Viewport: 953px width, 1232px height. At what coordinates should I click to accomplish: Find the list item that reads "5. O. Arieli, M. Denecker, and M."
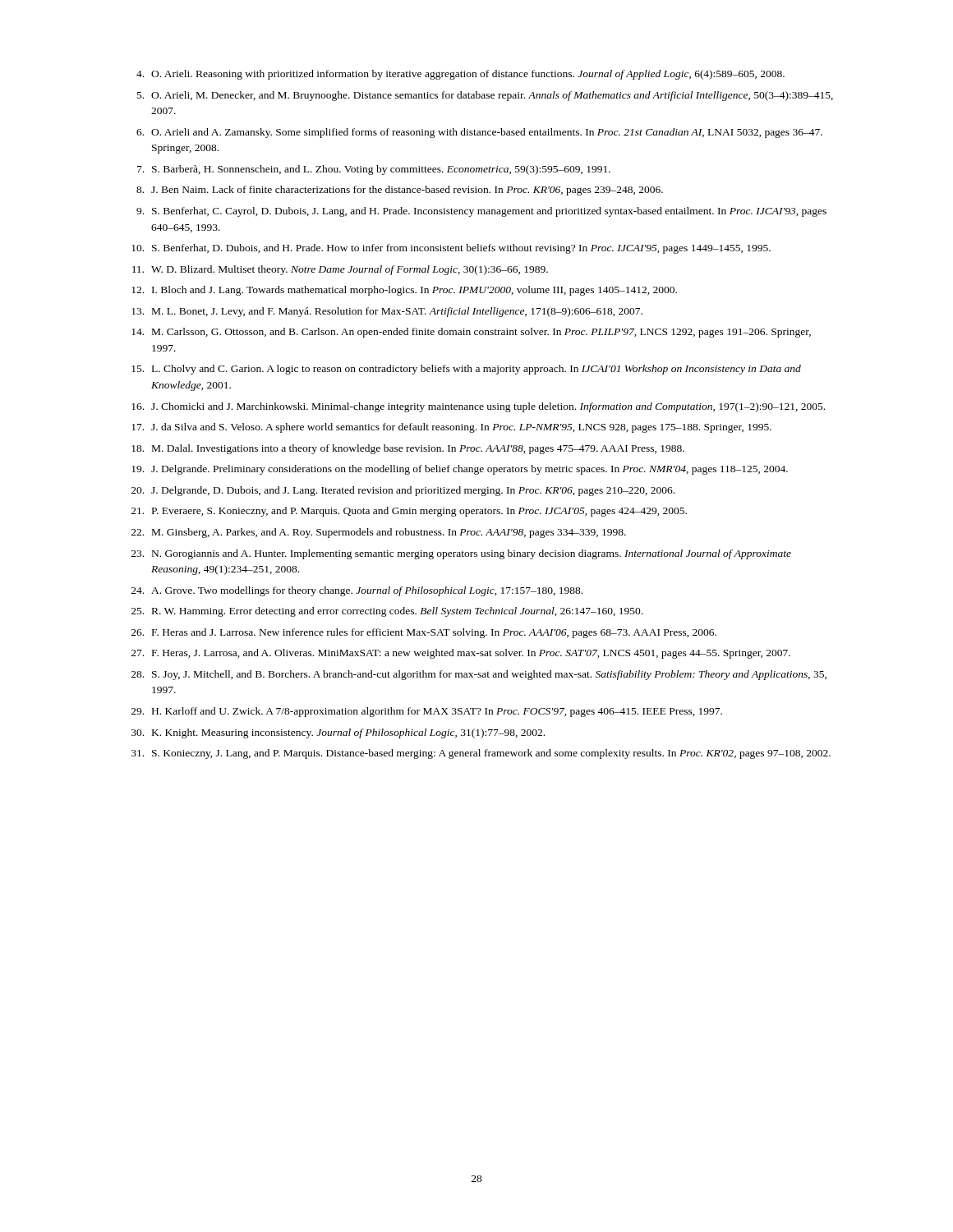tap(476, 103)
